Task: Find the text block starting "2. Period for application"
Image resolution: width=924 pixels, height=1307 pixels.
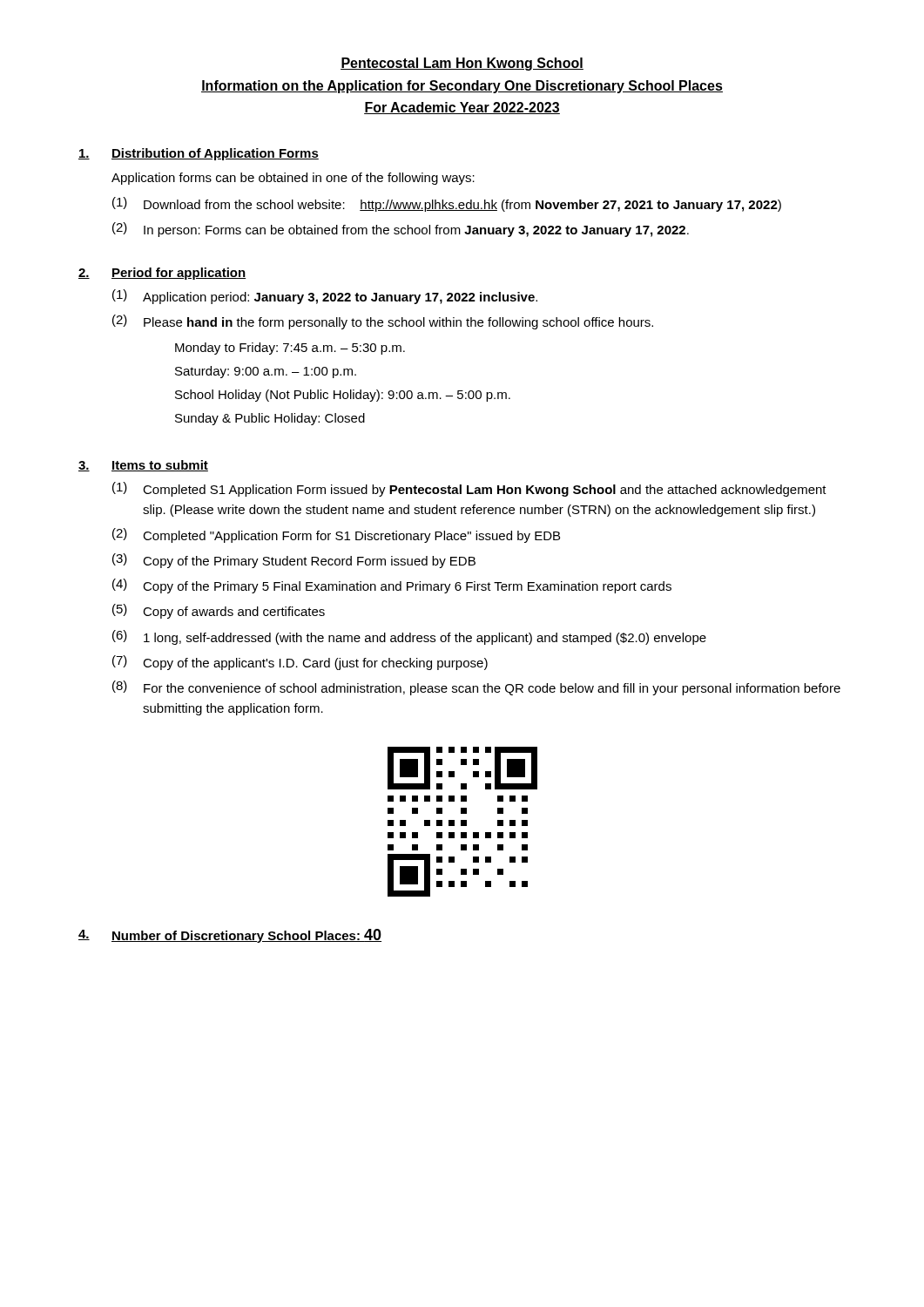Action: point(162,272)
